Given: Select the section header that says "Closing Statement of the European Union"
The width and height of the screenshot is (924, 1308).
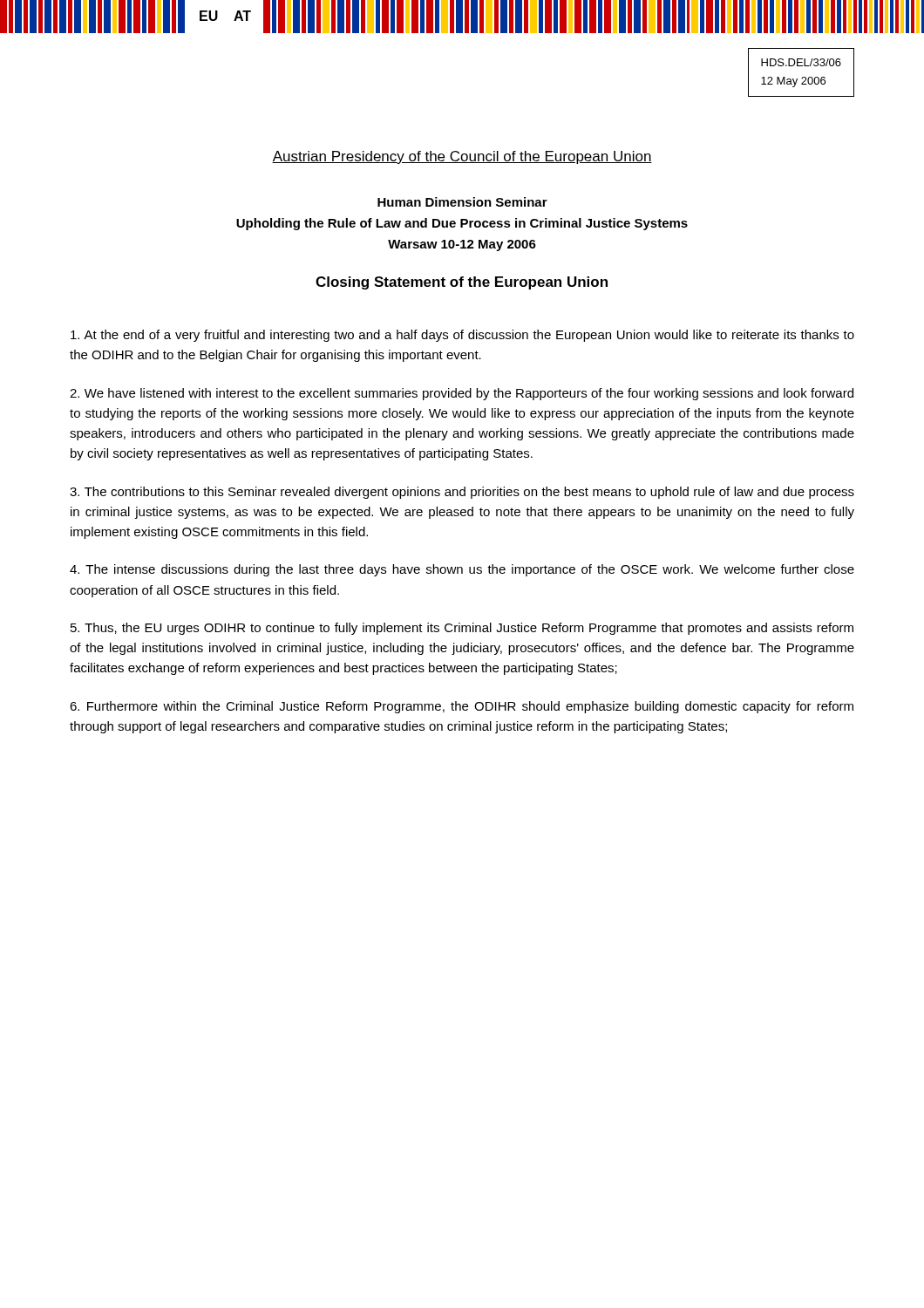Looking at the screenshot, I should 462,282.
